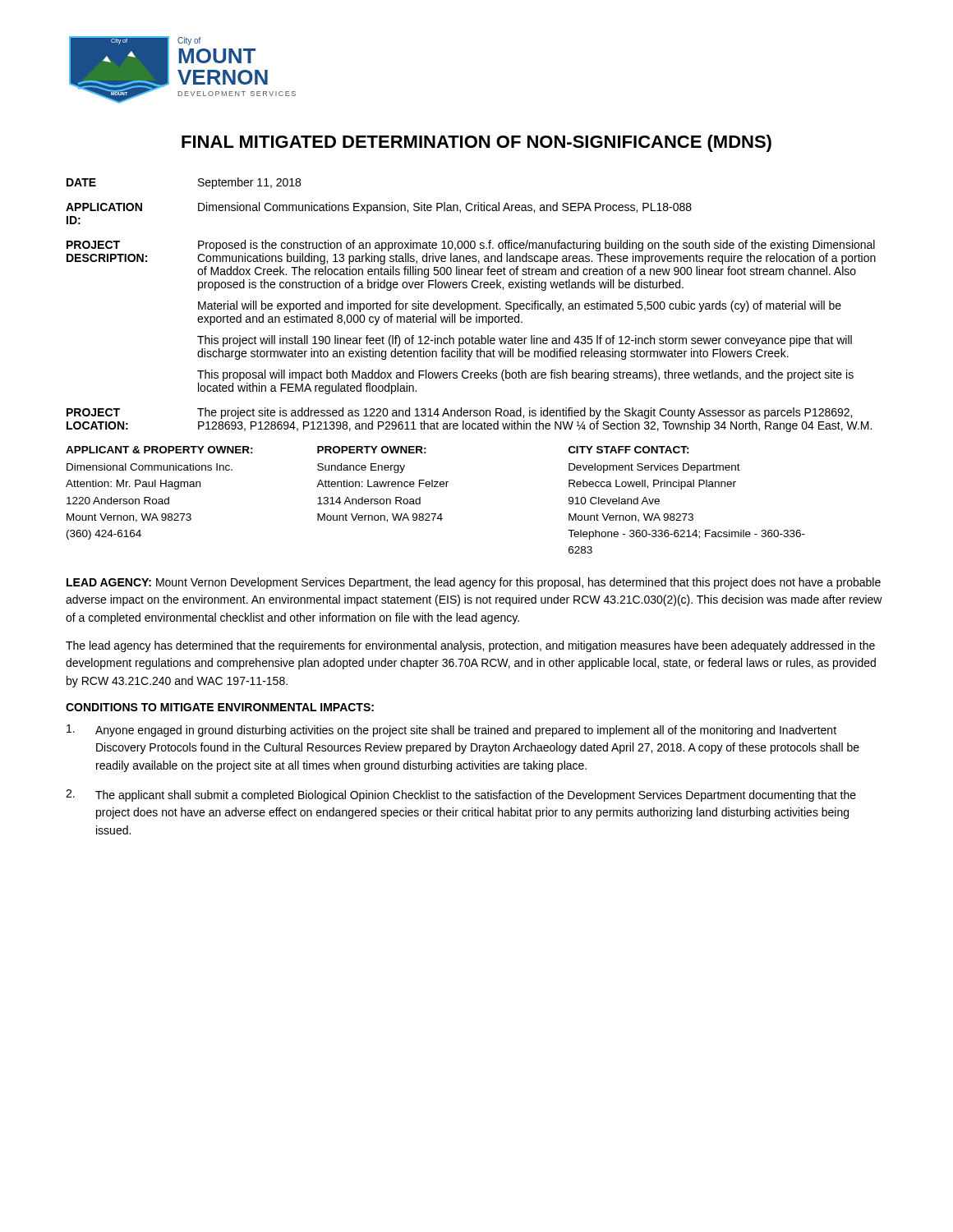Screen dimensions: 1232x953
Task: Point to the element starting "The lead agency has determined that the requirements"
Action: (x=471, y=663)
